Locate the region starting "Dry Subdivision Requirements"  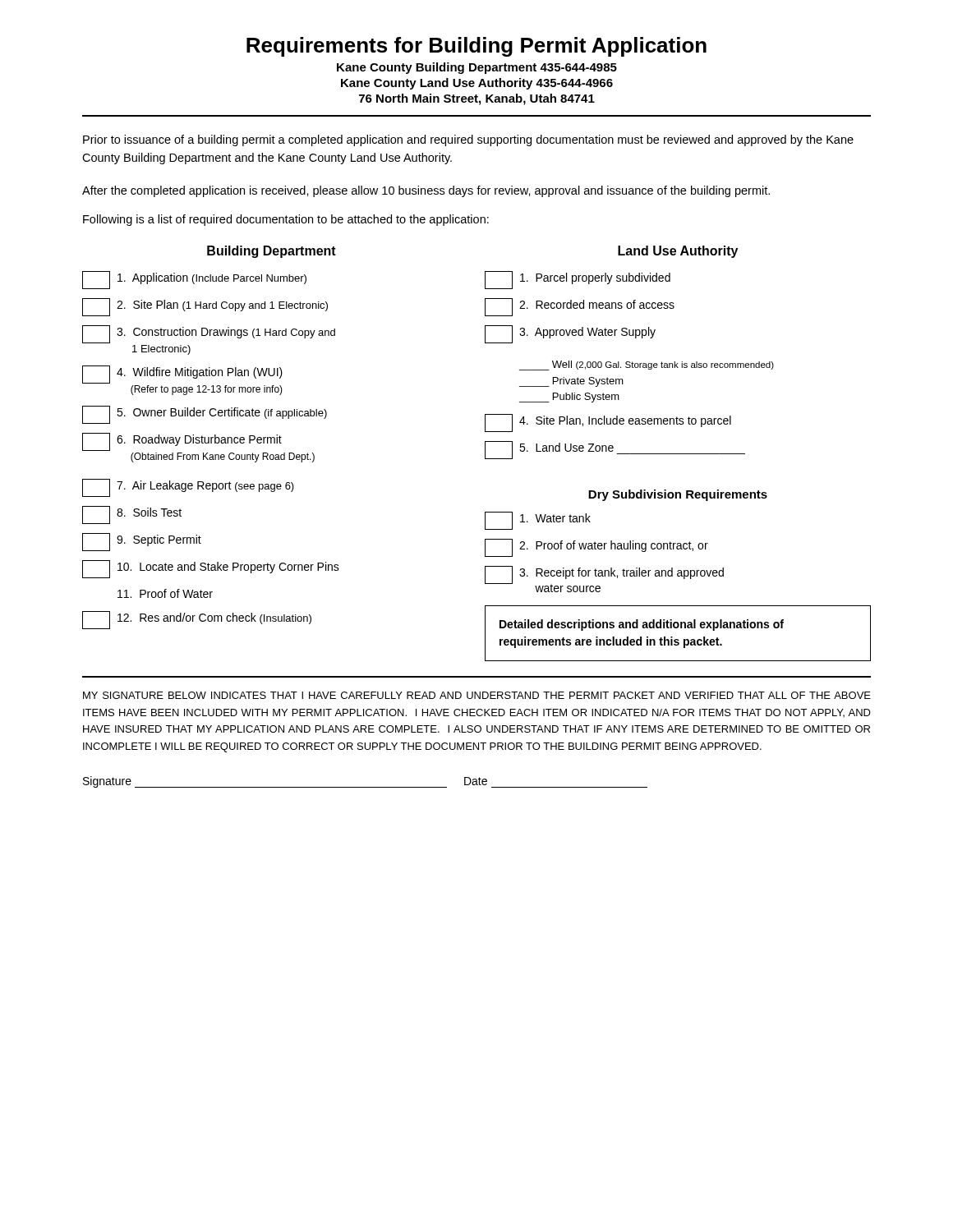[678, 494]
